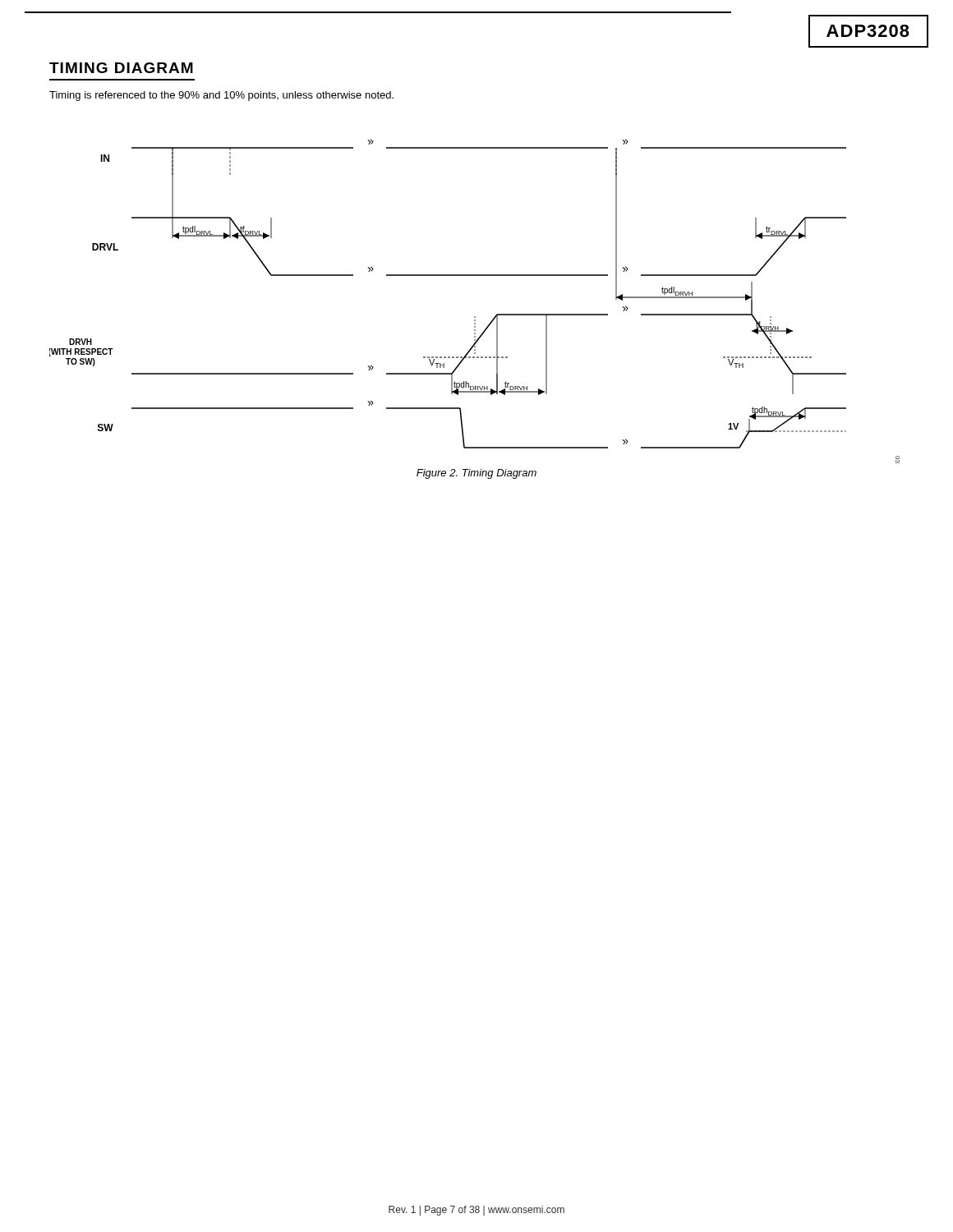Find the engineering diagram
This screenshot has height=1232, width=953.
tap(476, 287)
